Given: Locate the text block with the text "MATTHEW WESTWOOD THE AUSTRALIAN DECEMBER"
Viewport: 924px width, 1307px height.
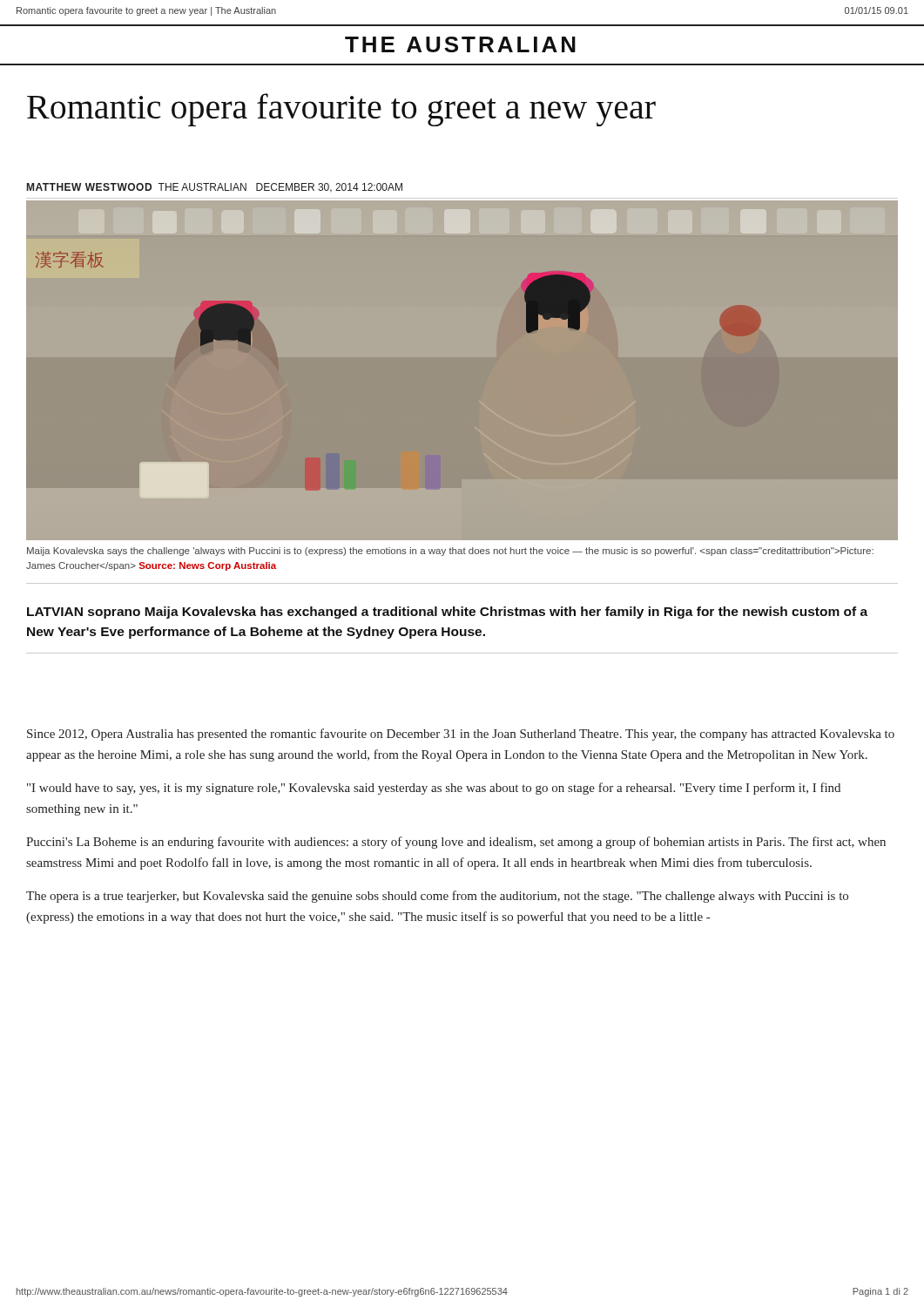Looking at the screenshot, I should 215,187.
